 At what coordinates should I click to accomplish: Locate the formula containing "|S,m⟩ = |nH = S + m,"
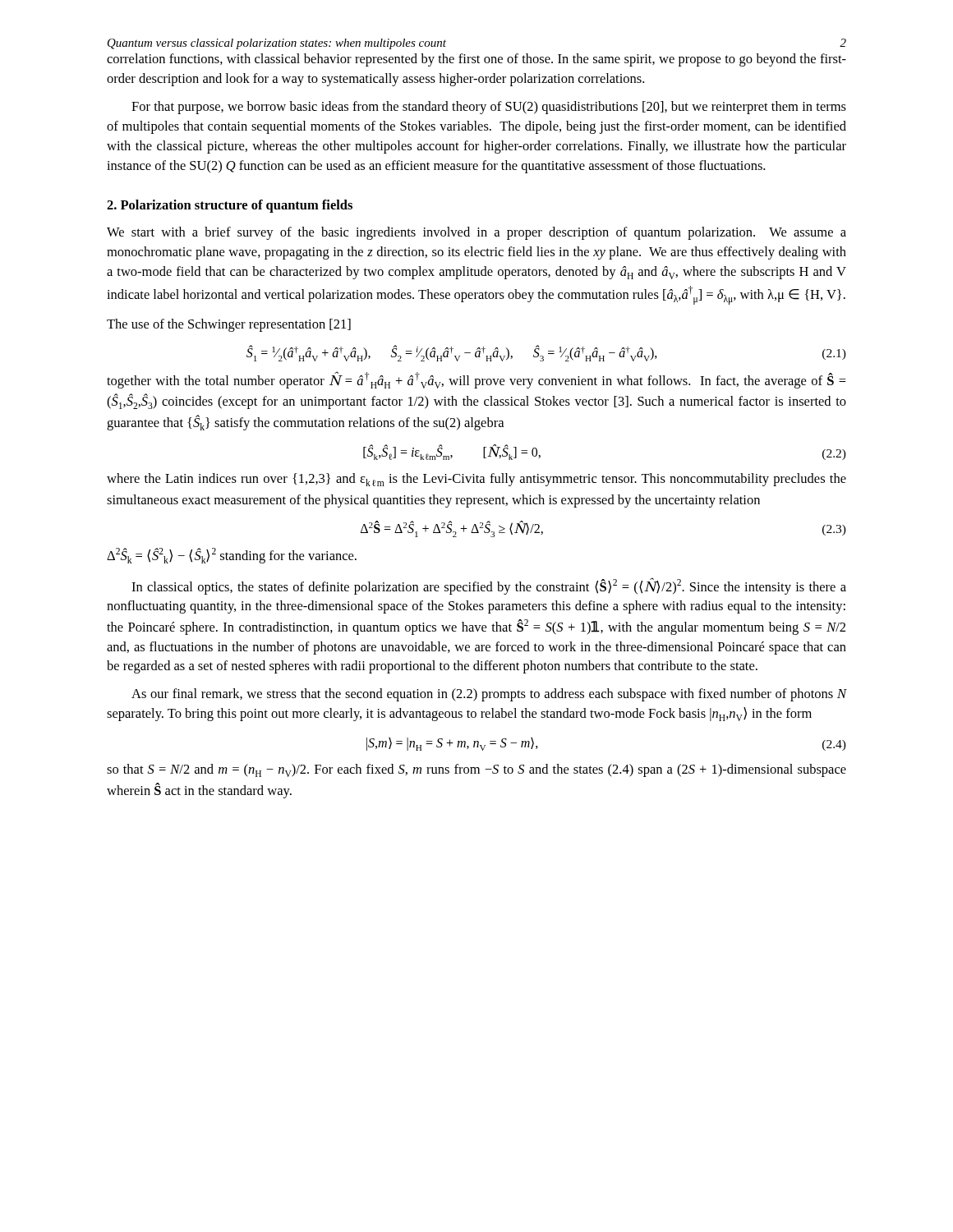tap(476, 744)
